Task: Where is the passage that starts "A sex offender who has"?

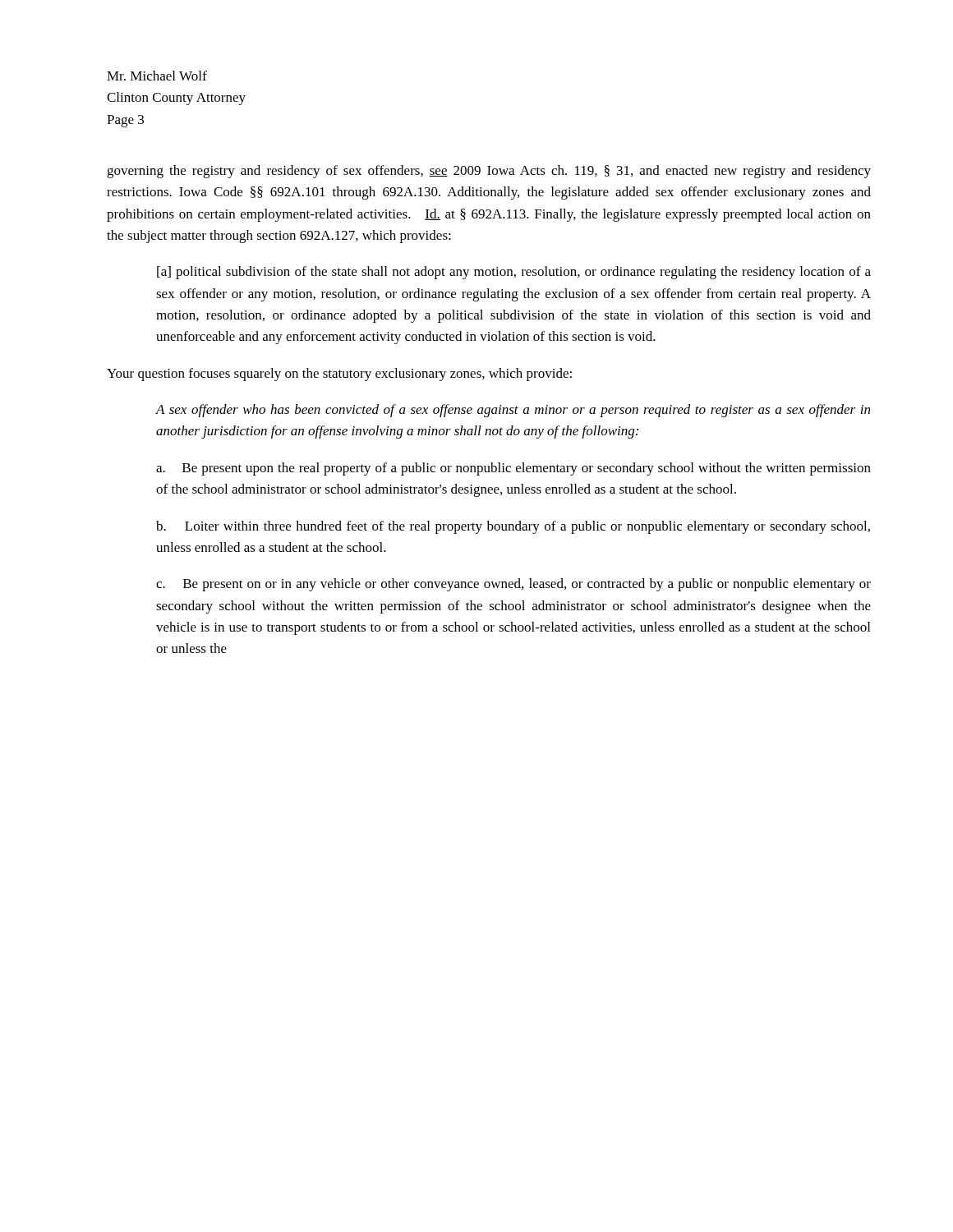Action: pos(513,420)
